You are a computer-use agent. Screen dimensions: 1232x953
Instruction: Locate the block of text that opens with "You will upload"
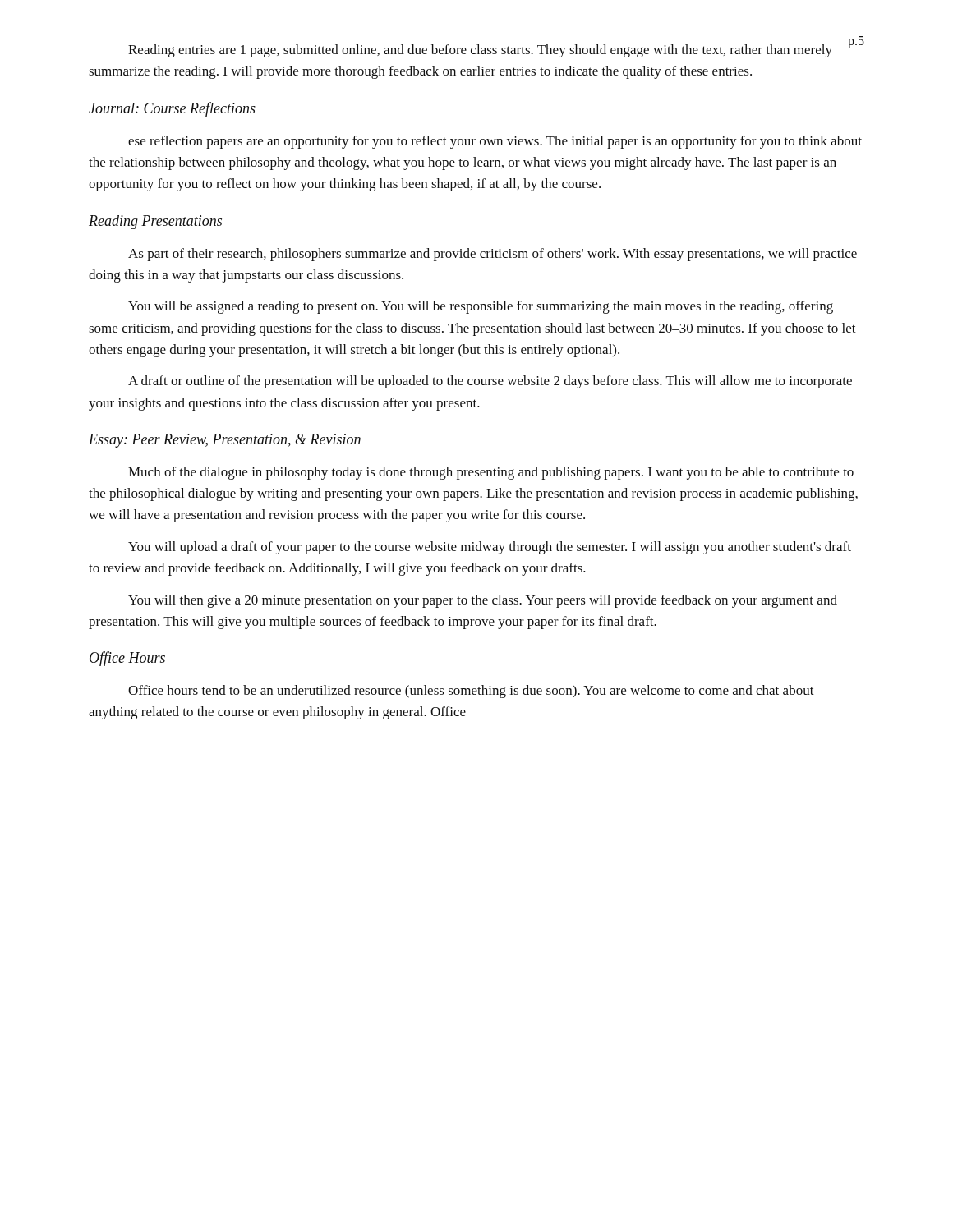coord(476,558)
